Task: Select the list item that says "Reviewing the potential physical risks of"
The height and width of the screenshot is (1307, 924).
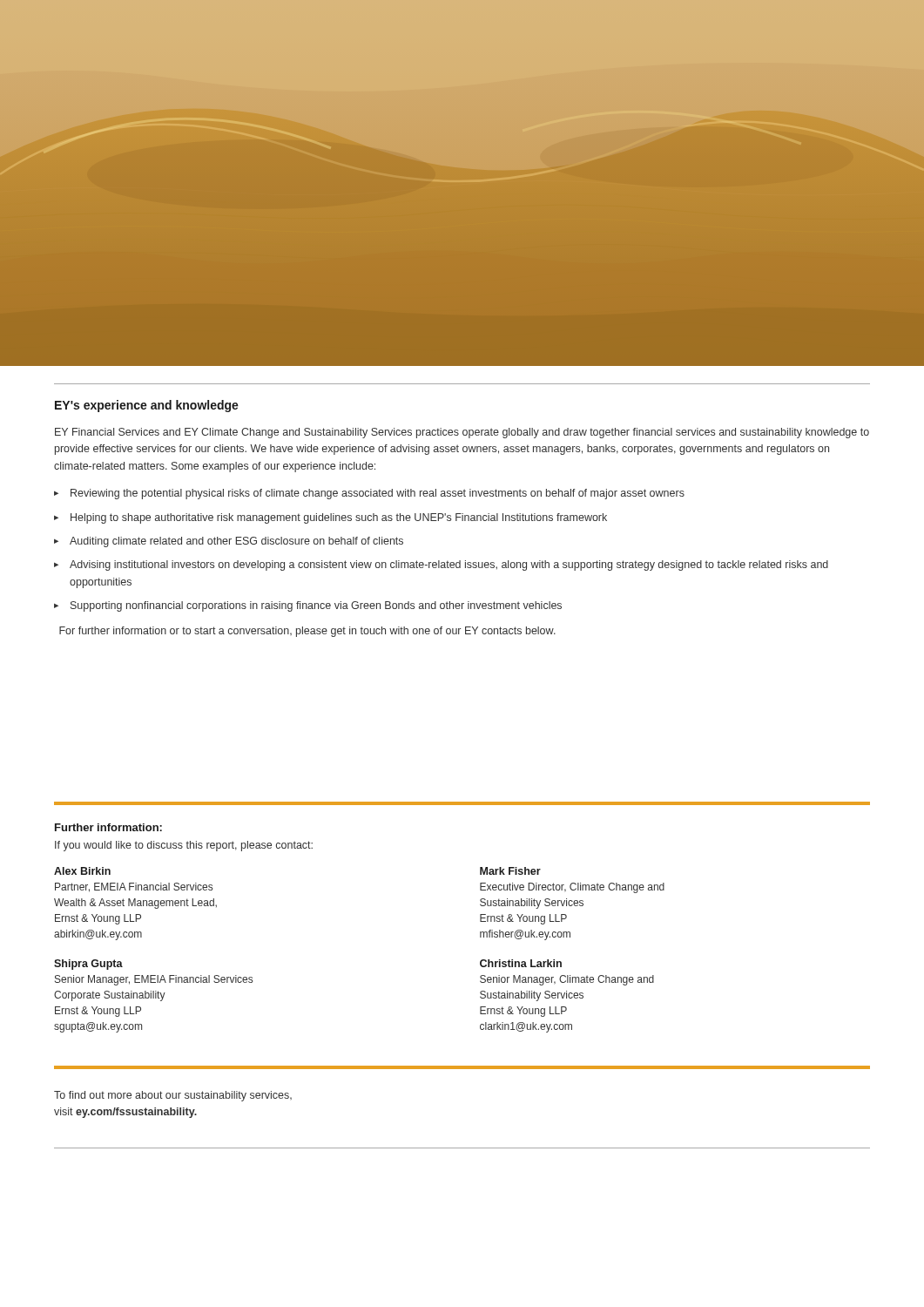Action: tap(377, 493)
